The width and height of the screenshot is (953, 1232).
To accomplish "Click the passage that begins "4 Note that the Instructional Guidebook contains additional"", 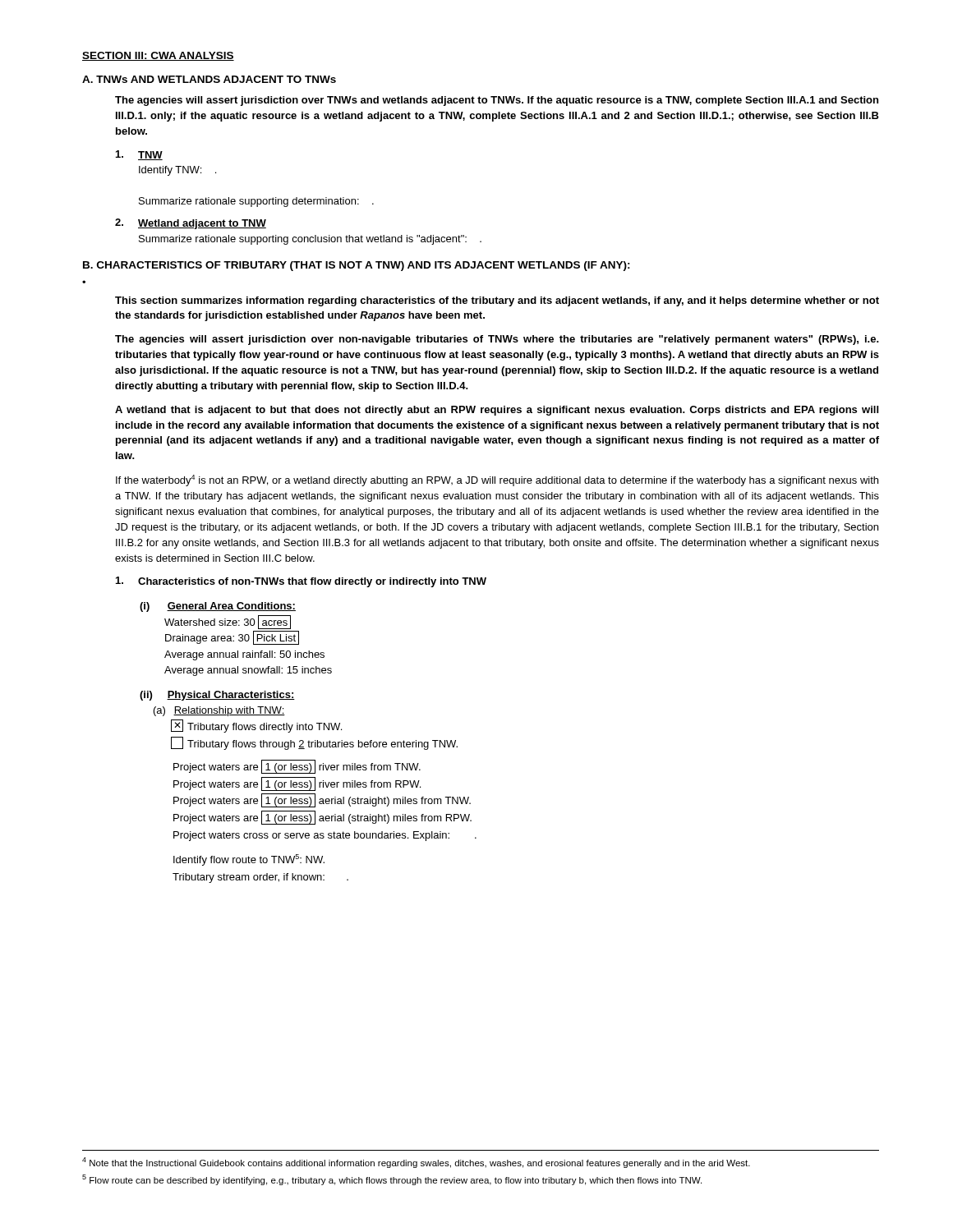I will coord(481,1171).
